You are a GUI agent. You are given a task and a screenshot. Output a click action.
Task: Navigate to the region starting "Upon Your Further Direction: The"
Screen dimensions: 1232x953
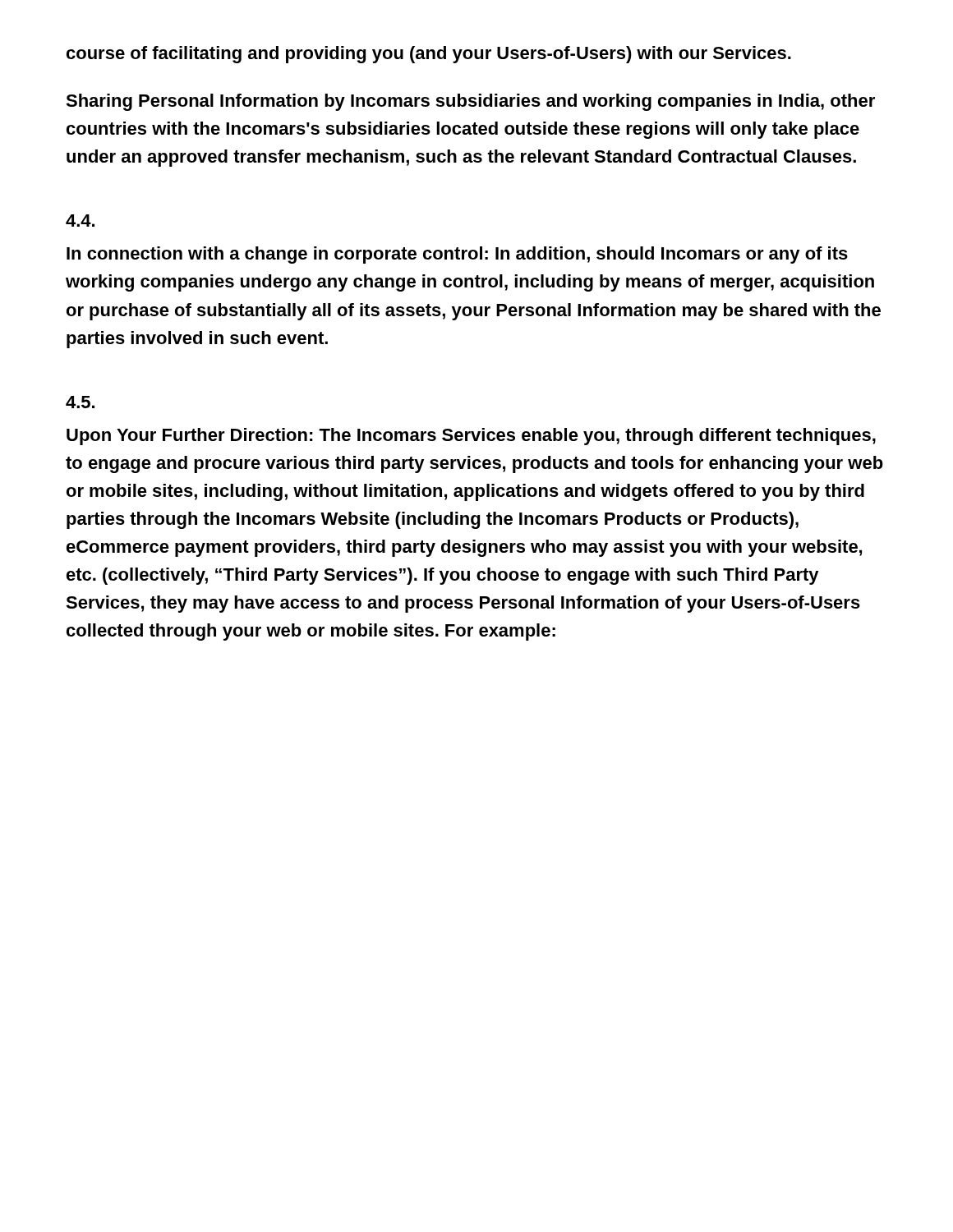tap(474, 533)
